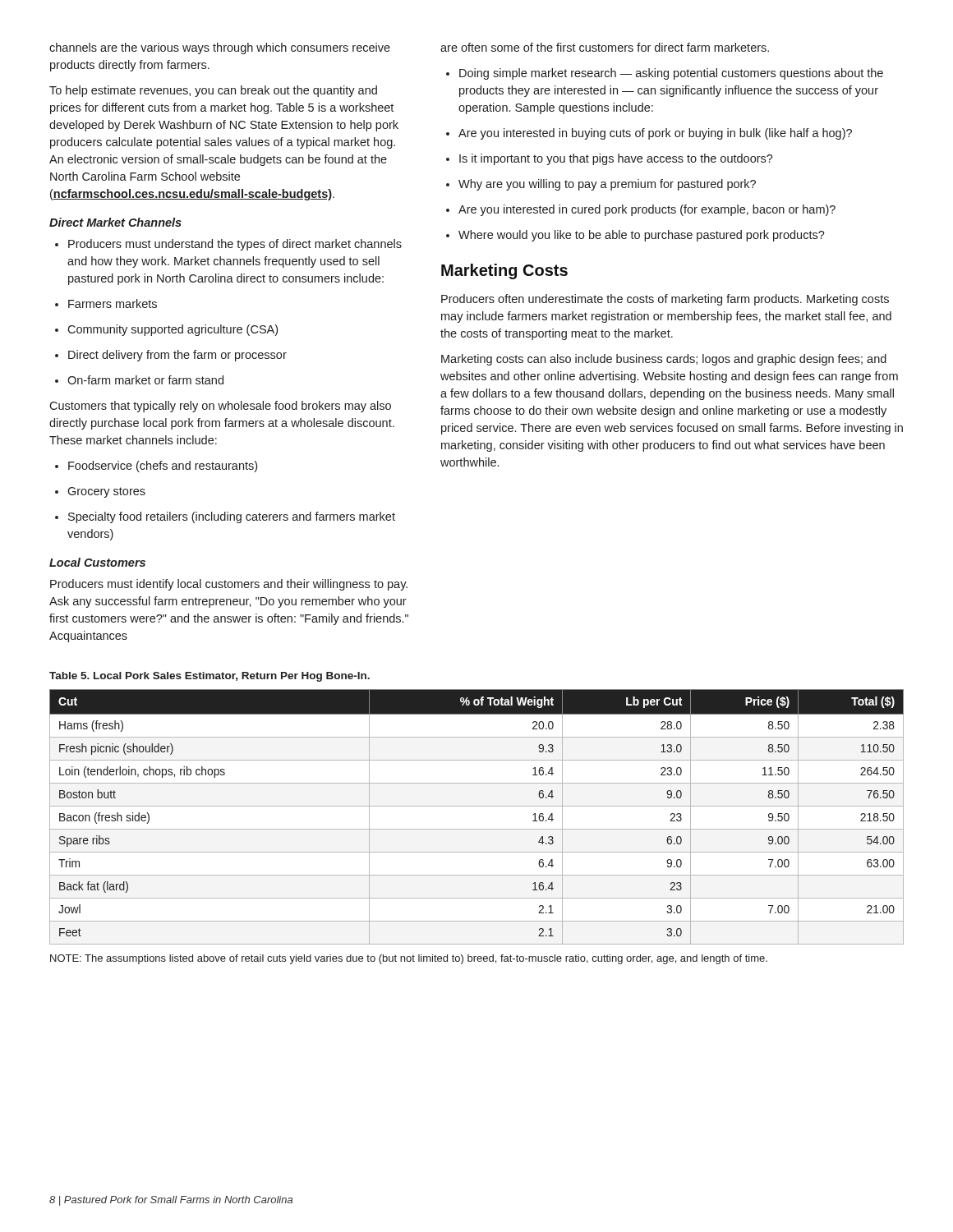Point to the region starting "Local Customers"
953x1232 pixels.
tap(97, 562)
